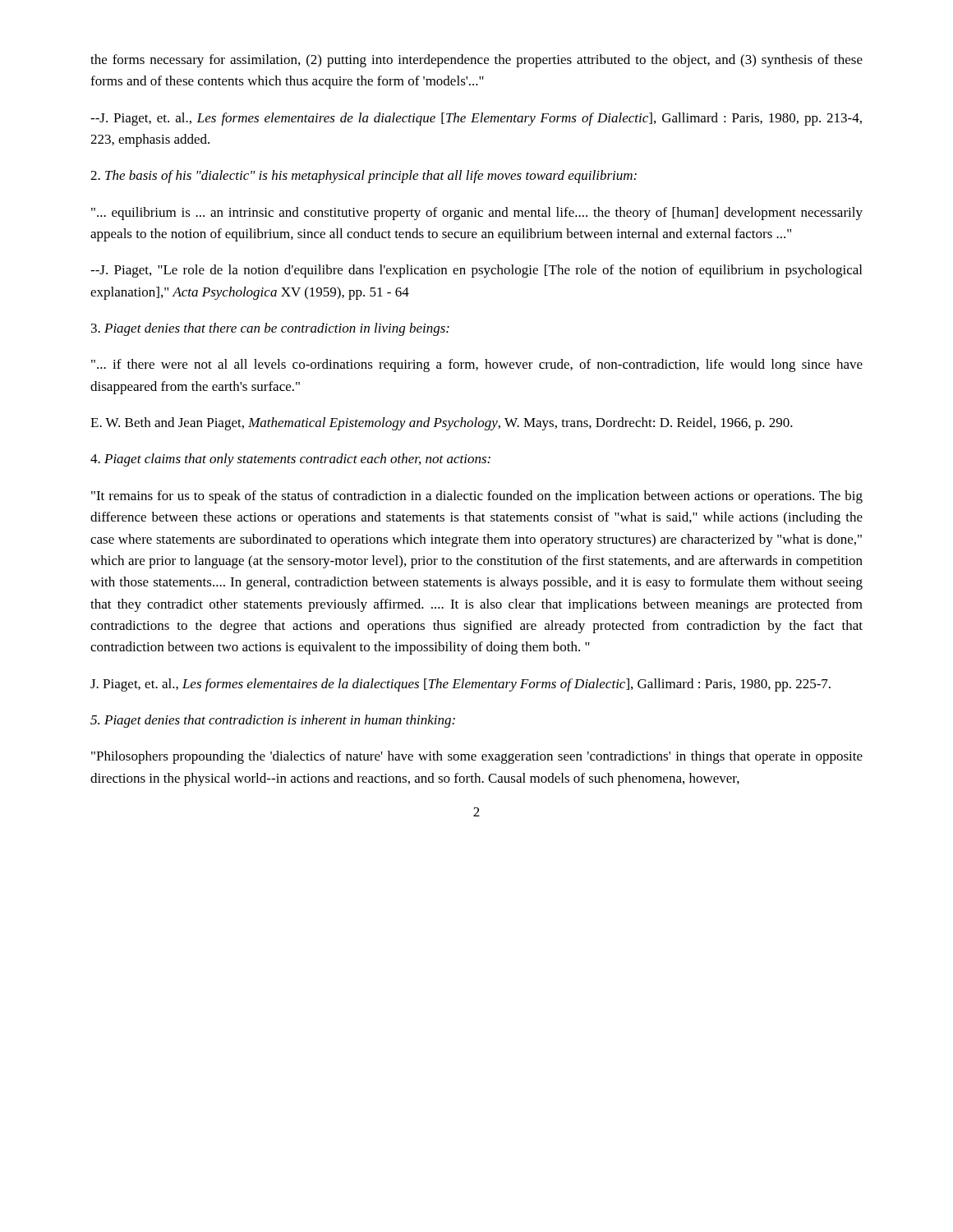Screen dimensions: 1232x953
Task: Point to the block starting "E. W. Beth and"
Action: (476, 423)
